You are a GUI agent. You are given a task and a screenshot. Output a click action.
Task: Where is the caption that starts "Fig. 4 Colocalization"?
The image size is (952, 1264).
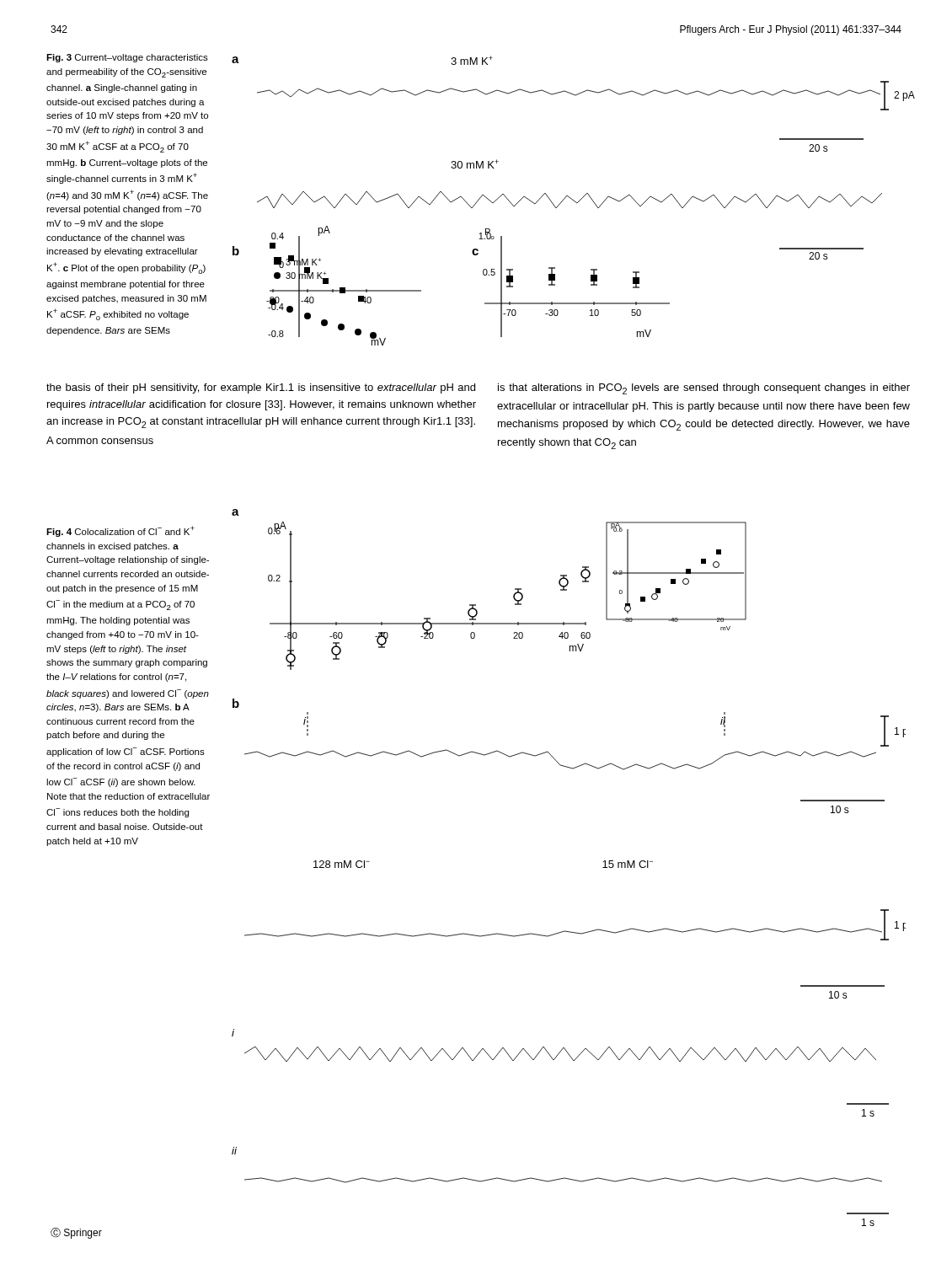coord(128,685)
